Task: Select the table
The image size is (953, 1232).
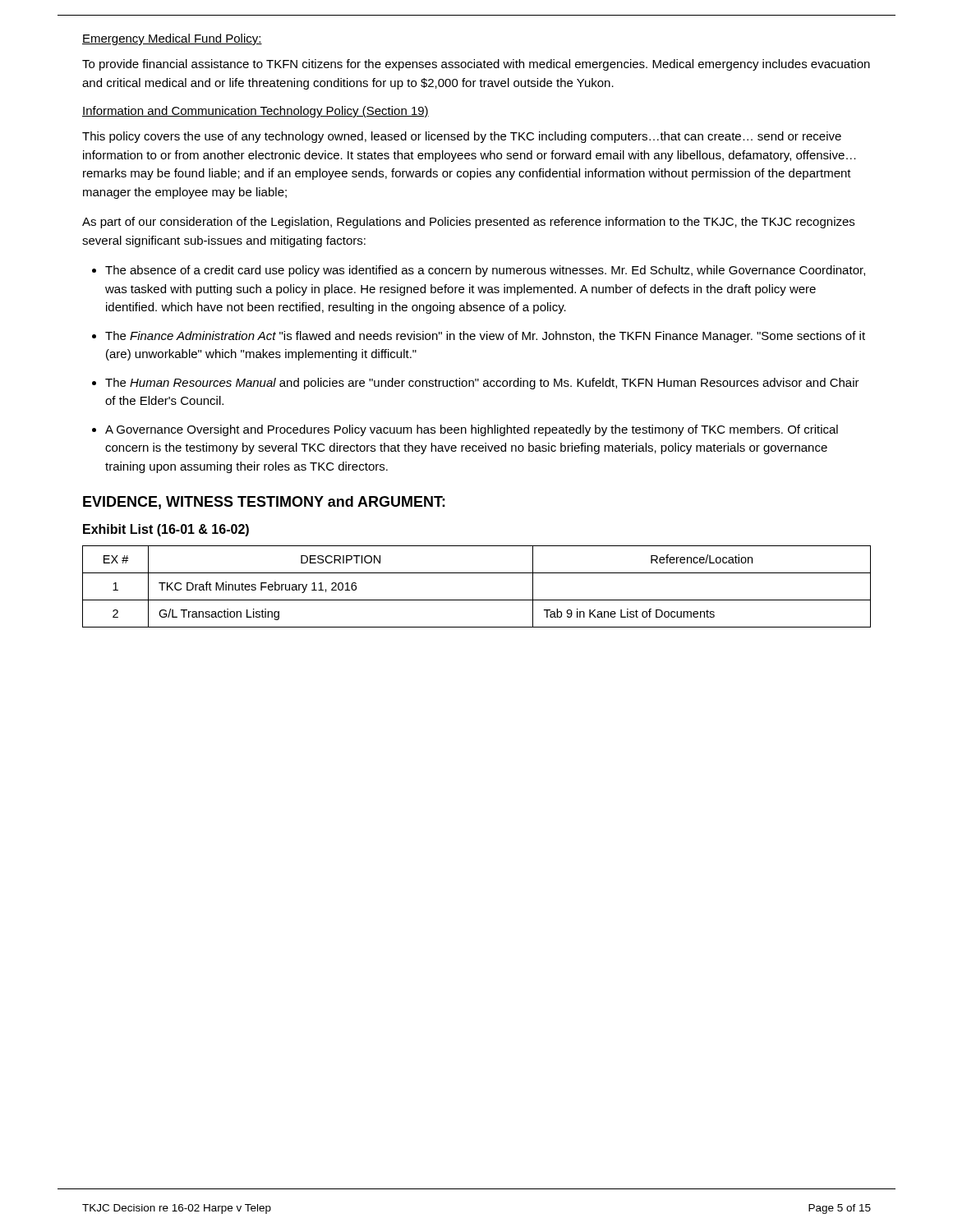Action: point(476,586)
